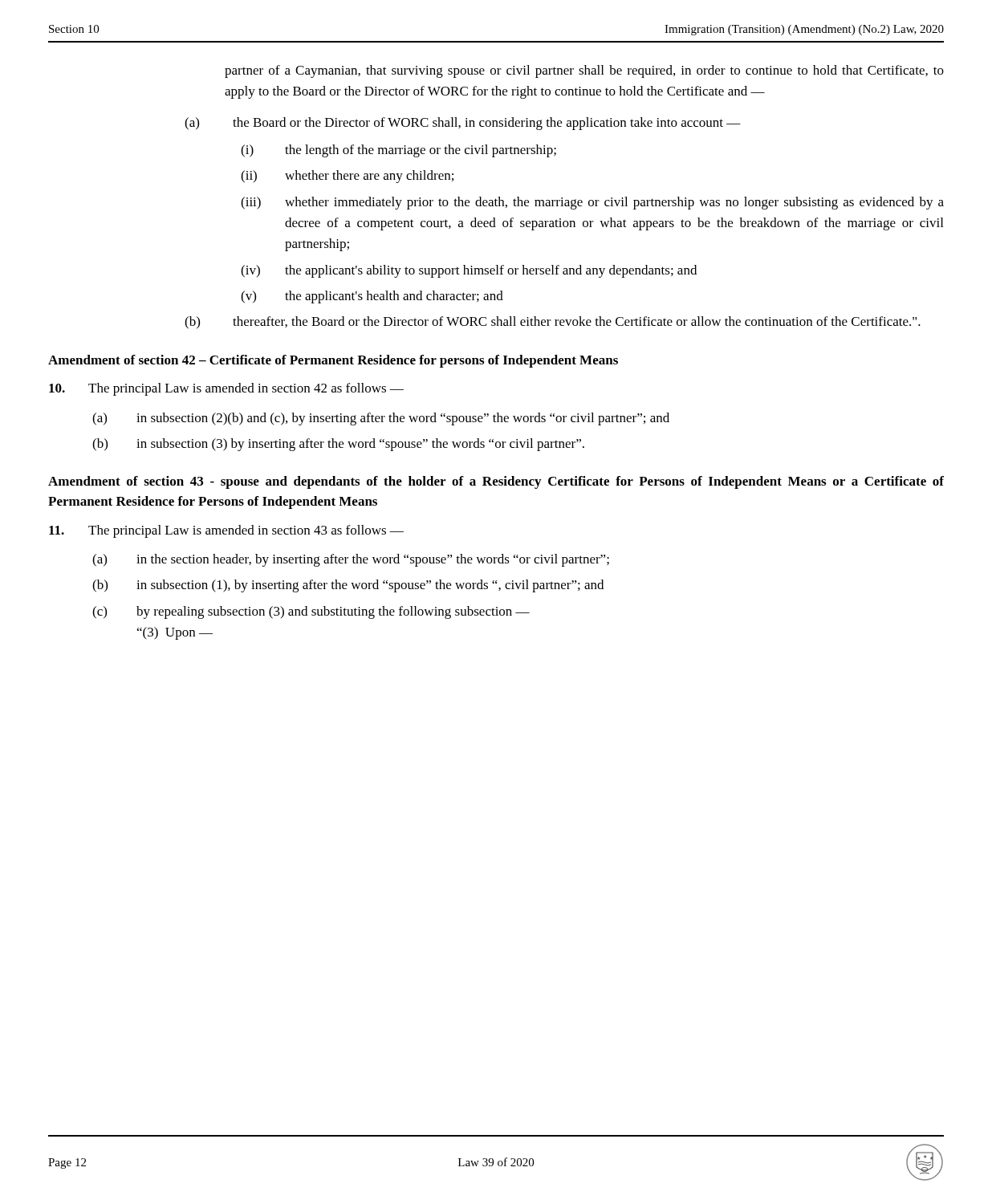Find the list item that says "(b) in subsection (3) by inserting after"
The width and height of the screenshot is (992, 1204).
coord(496,444)
